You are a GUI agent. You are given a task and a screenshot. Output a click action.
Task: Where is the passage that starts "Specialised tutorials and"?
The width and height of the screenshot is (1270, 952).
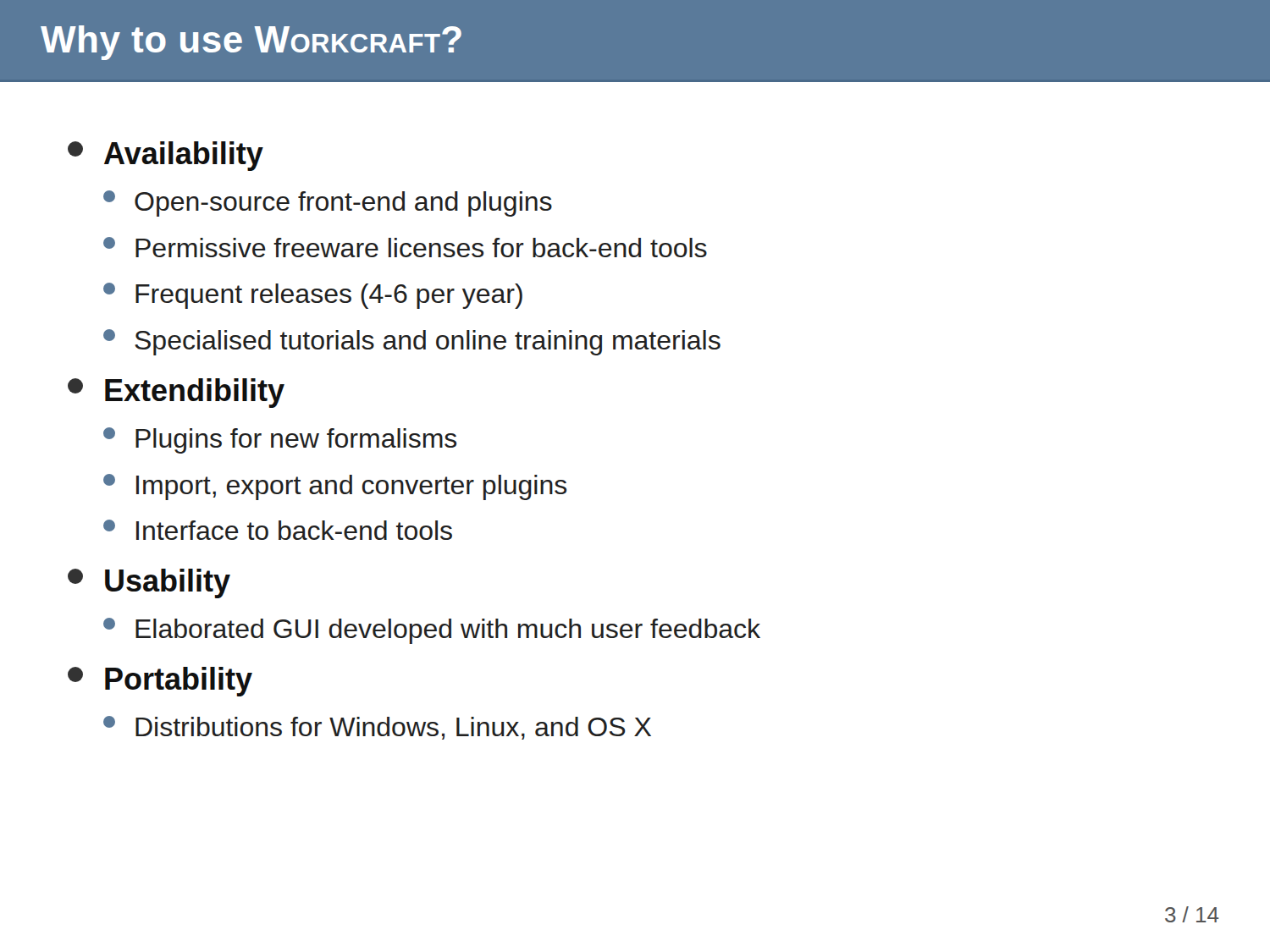pyautogui.click(x=412, y=341)
